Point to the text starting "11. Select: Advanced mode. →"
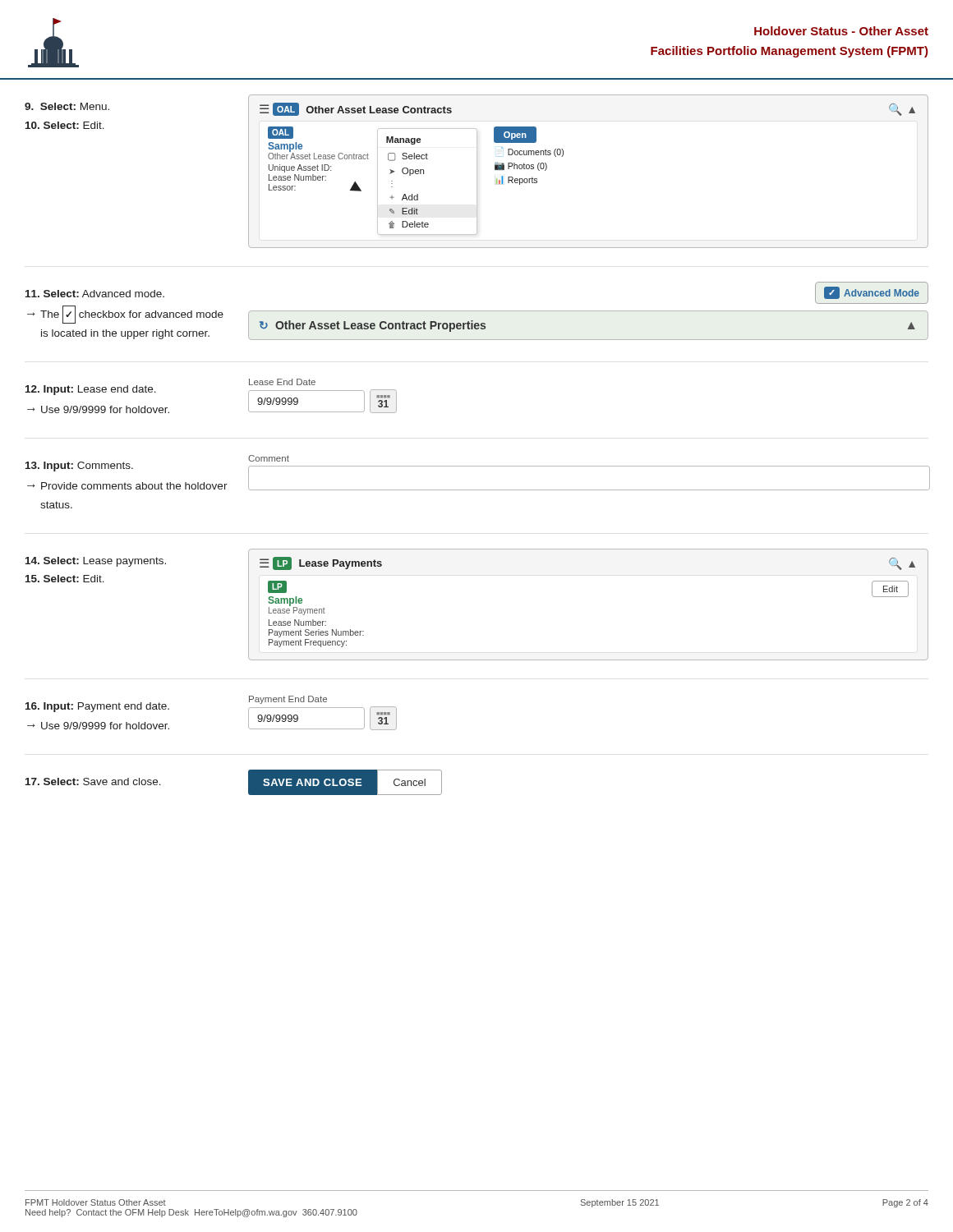The width and height of the screenshot is (953, 1232). [x=128, y=315]
